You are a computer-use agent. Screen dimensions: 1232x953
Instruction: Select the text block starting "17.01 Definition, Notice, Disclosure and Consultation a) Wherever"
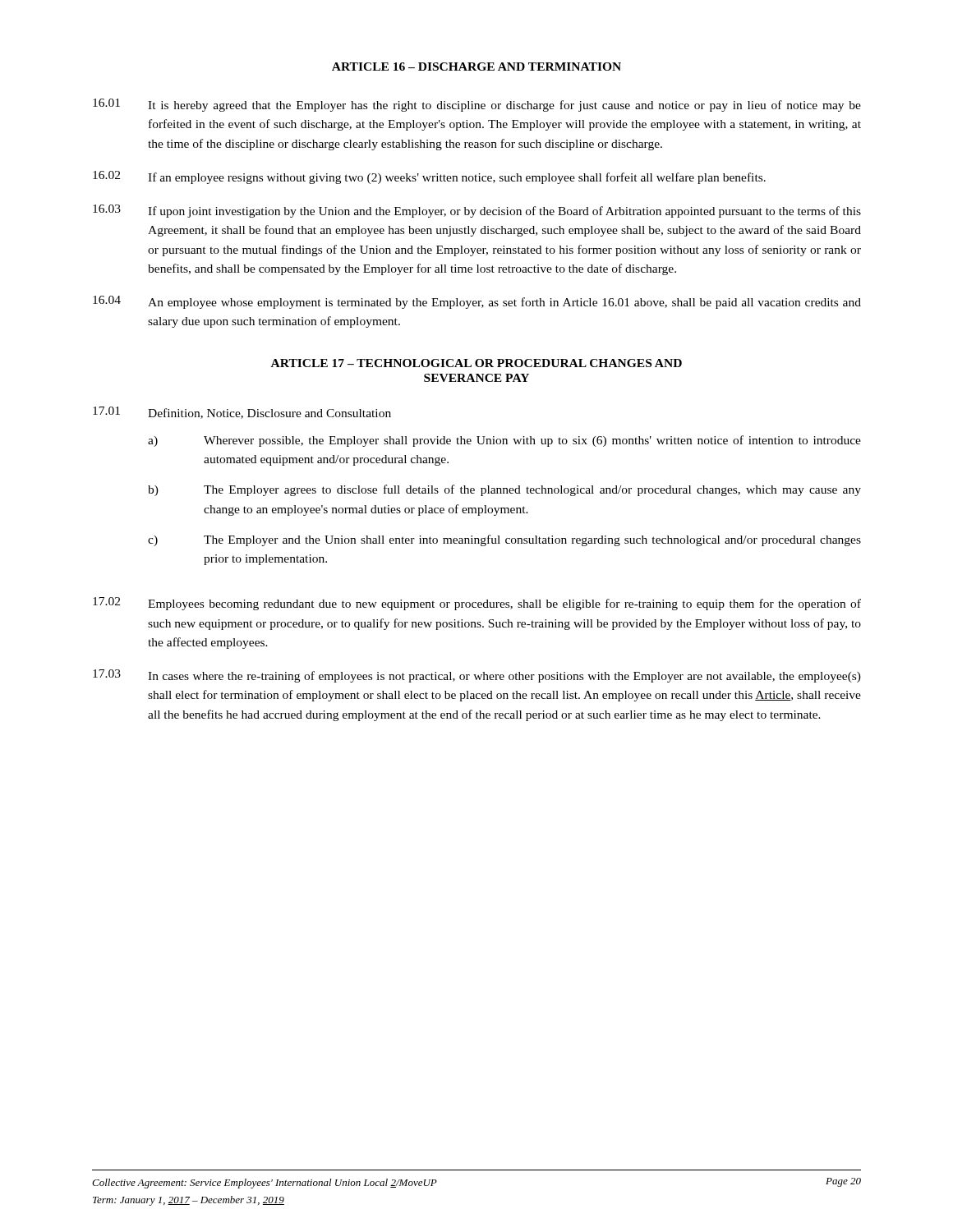point(476,491)
